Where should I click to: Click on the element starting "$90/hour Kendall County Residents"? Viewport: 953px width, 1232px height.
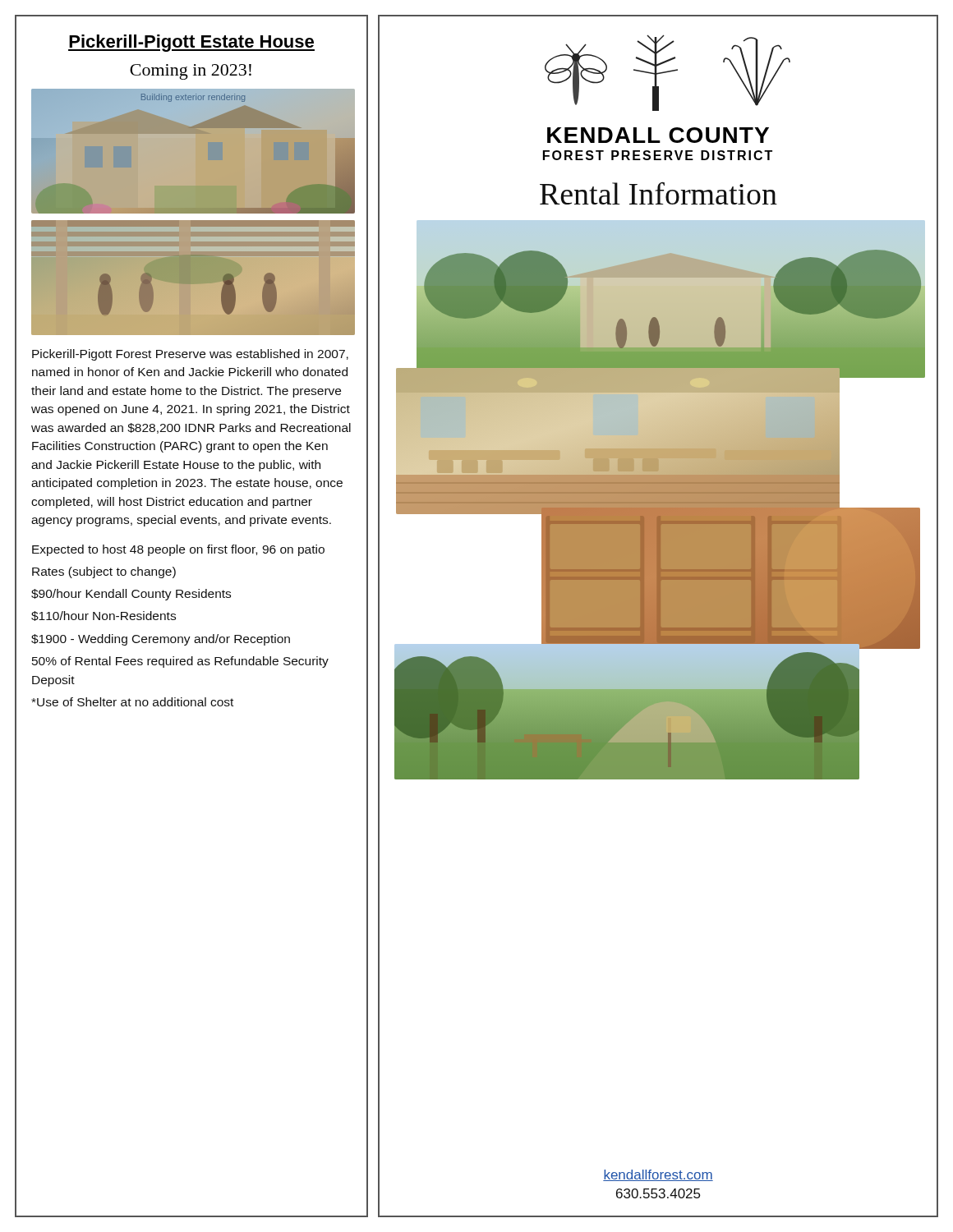pyautogui.click(x=131, y=594)
